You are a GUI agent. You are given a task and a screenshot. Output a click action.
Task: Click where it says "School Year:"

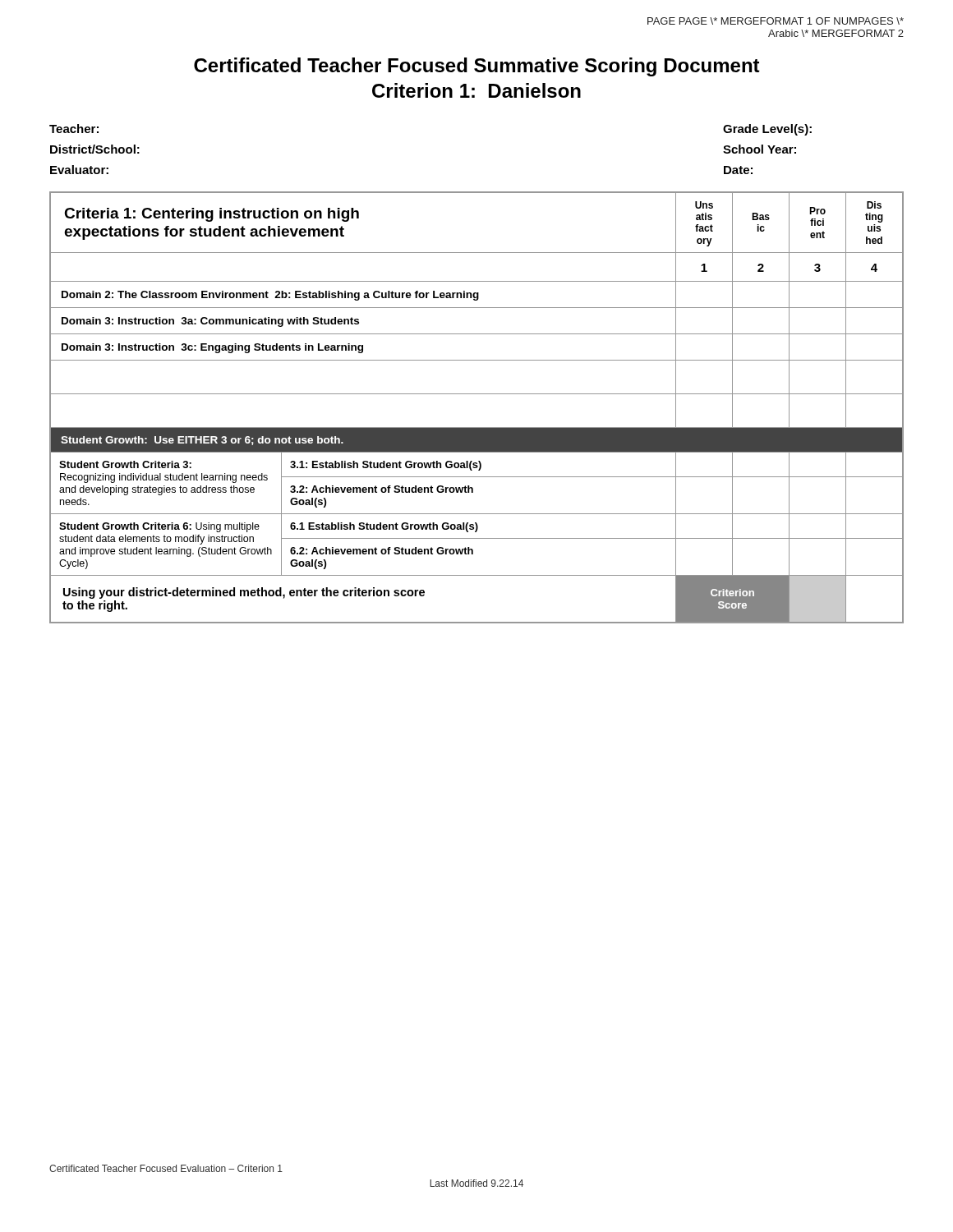(x=760, y=149)
